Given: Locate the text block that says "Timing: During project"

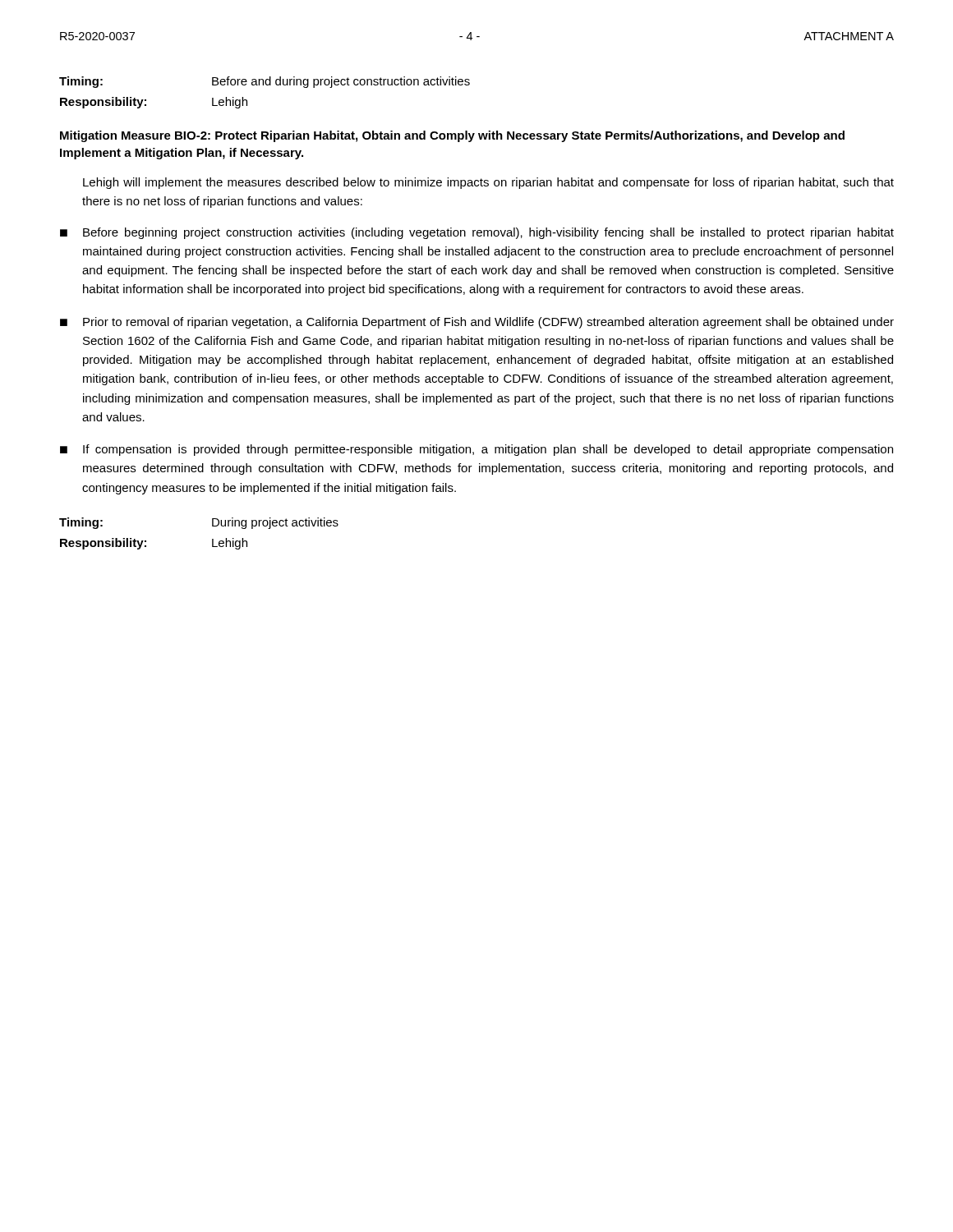Looking at the screenshot, I should click(83, 523).
